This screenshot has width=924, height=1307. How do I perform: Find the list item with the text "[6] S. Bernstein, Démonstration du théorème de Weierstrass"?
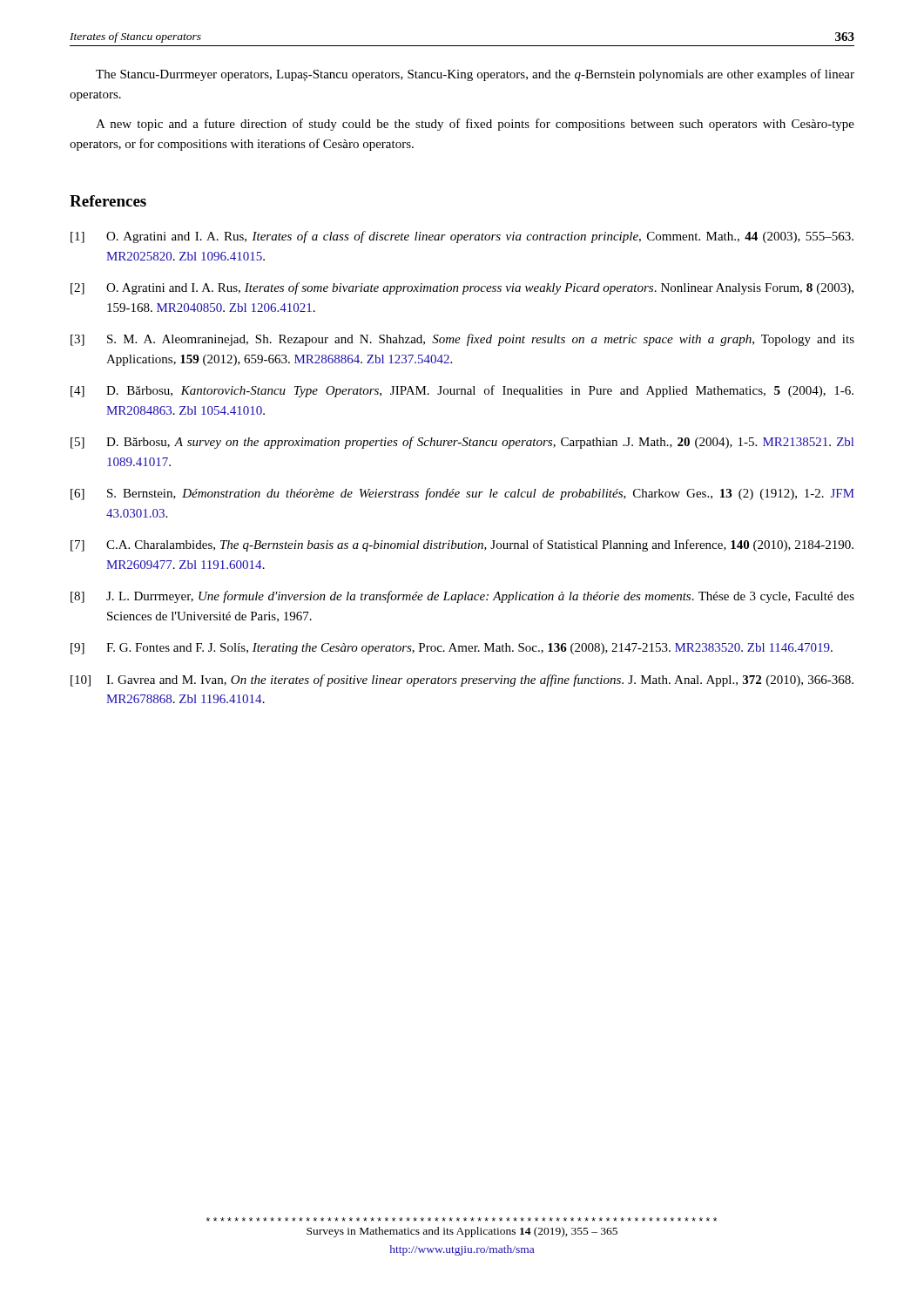point(462,503)
